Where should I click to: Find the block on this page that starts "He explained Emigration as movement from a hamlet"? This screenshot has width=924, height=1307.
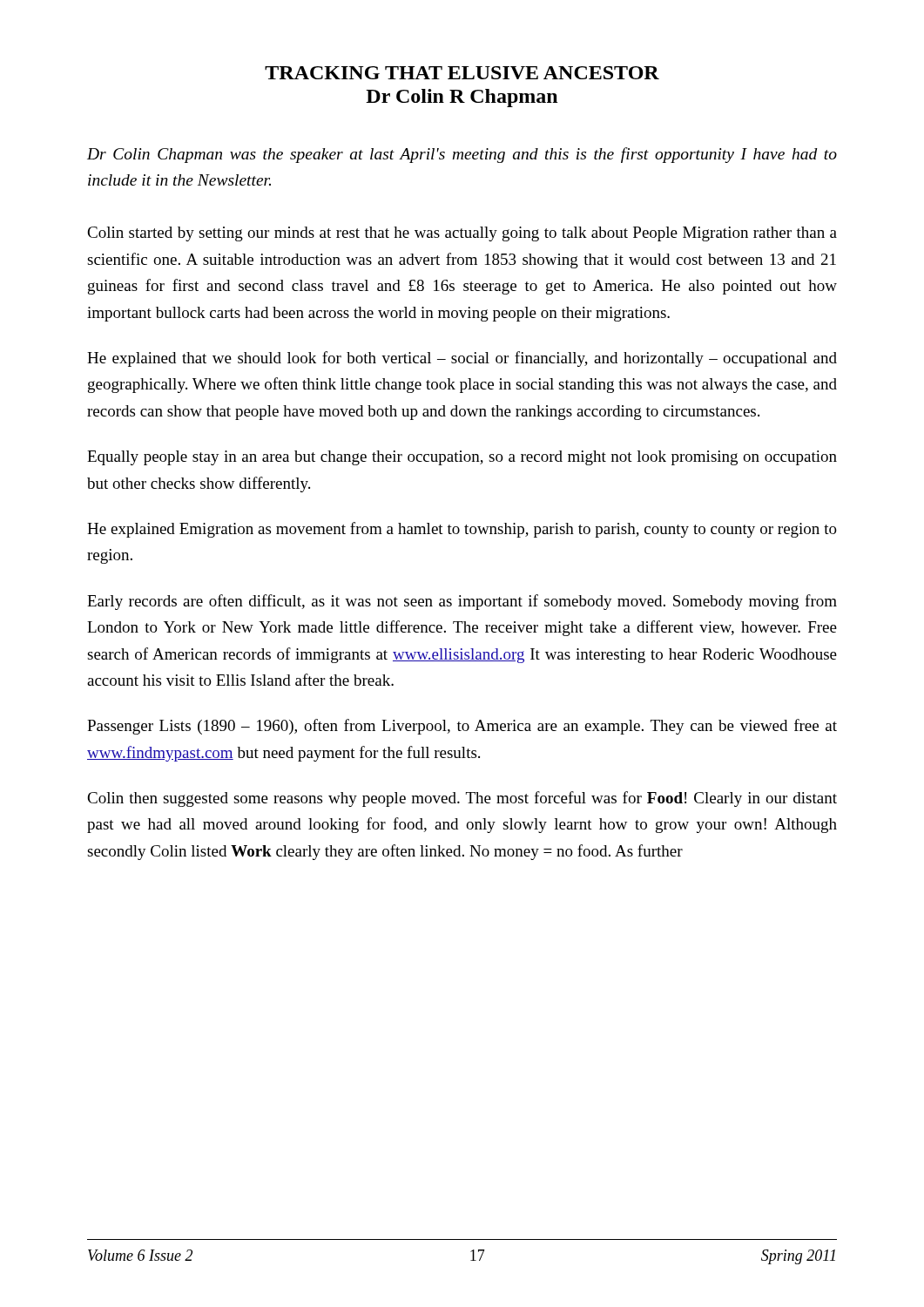click(462, 542)
